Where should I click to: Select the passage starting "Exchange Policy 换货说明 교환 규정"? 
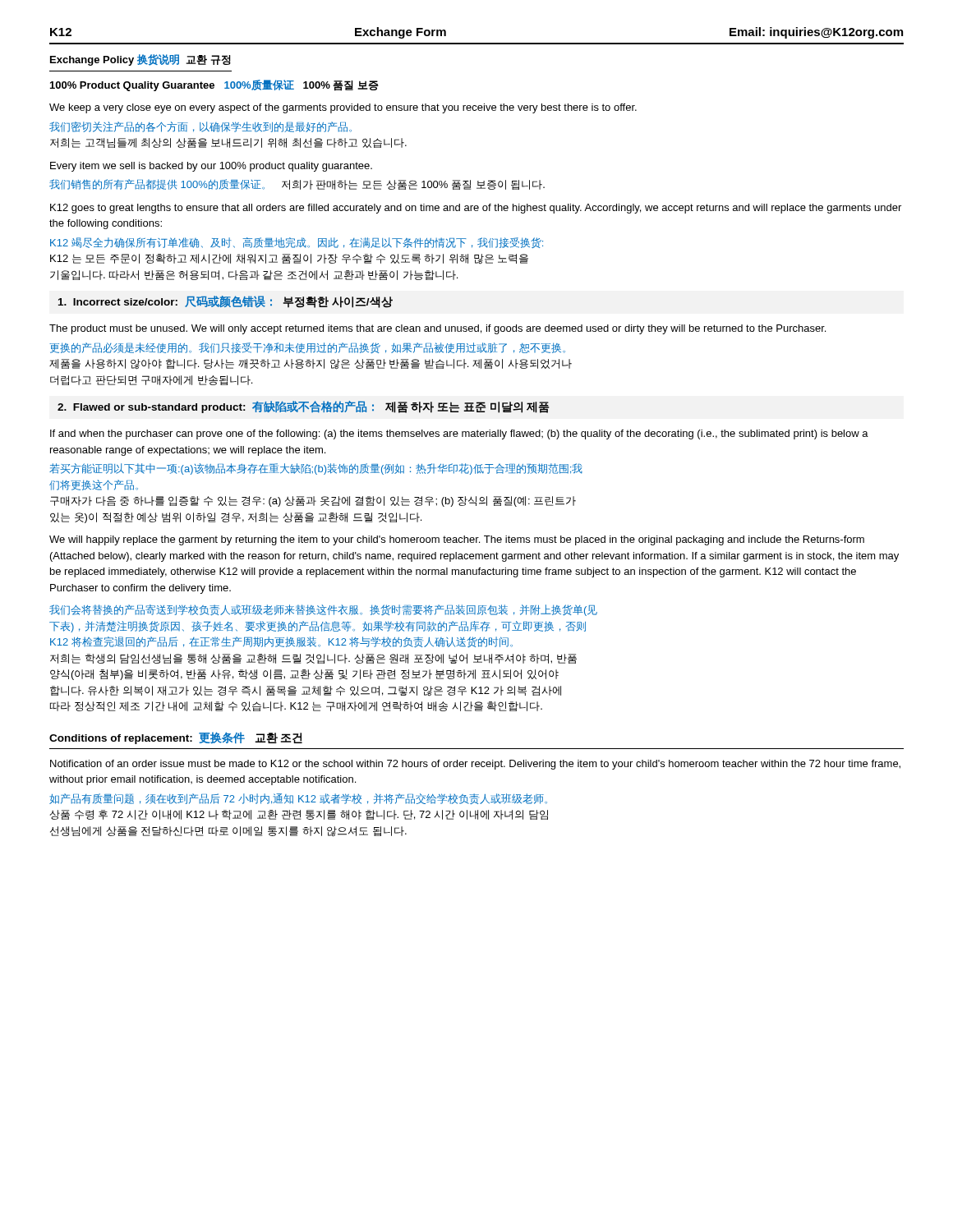[140, 60]
